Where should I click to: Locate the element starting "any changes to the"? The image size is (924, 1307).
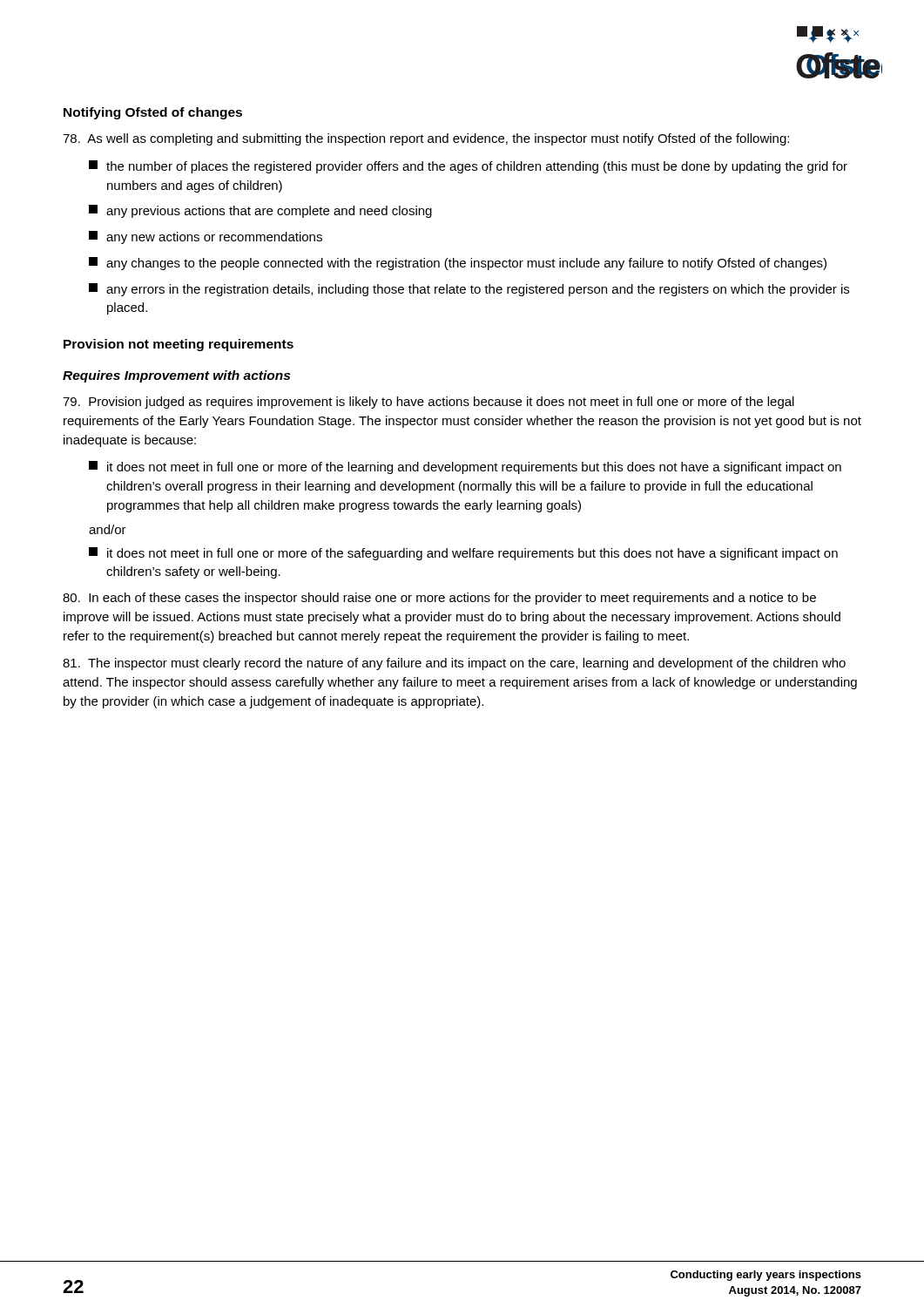pyautogui.click(x=475, y=263)
